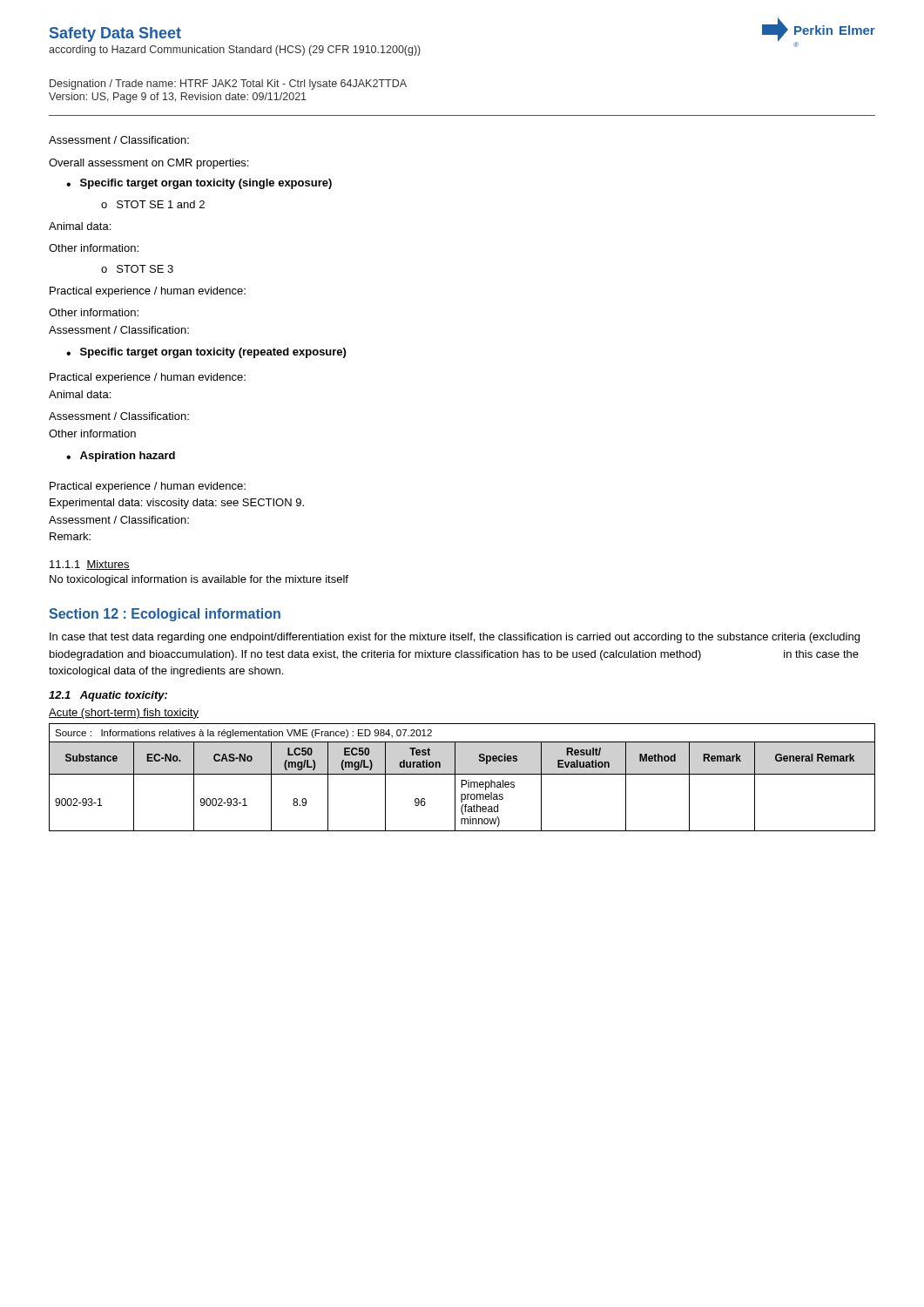Select the block starting "Section 12 : Ecological information"
This screenshot has width=924, height=1307.
coord(165,614)
